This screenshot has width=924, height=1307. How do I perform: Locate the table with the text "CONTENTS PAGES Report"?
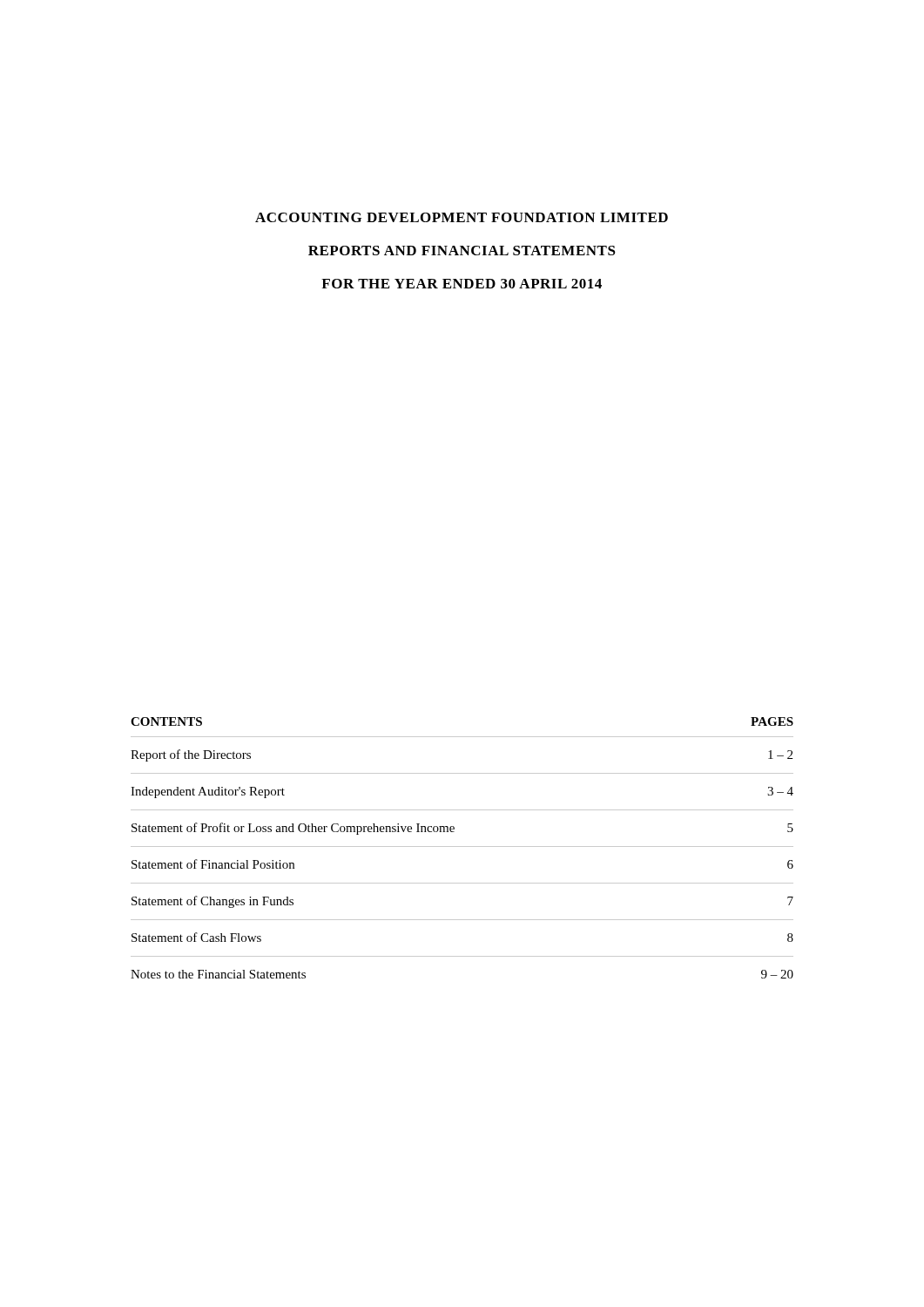point(462,853)
